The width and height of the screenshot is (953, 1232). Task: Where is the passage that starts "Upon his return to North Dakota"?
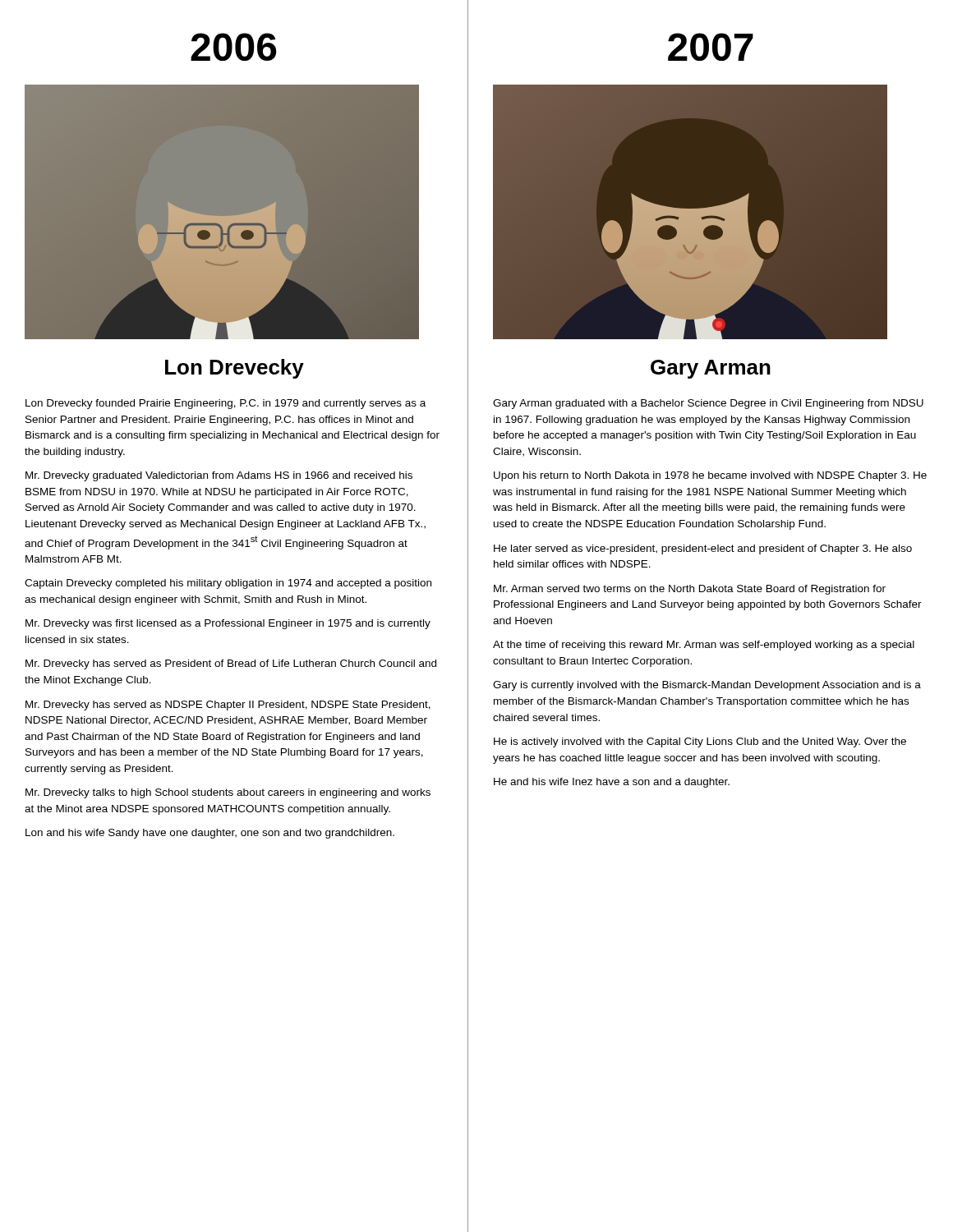coord(710,499)
